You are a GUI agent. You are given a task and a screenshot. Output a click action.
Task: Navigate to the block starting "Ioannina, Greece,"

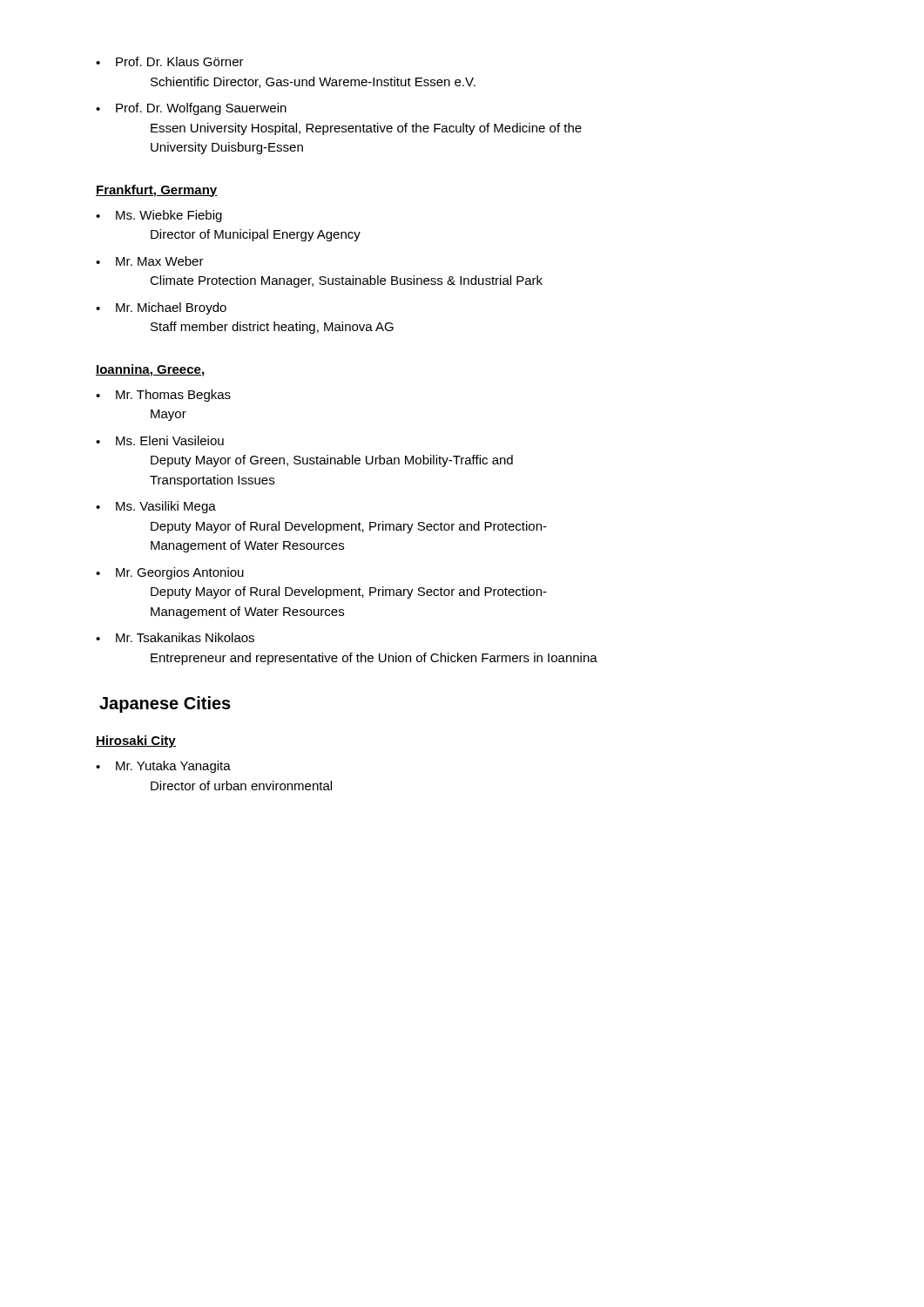pyautogui.click(x=150, y=369)
